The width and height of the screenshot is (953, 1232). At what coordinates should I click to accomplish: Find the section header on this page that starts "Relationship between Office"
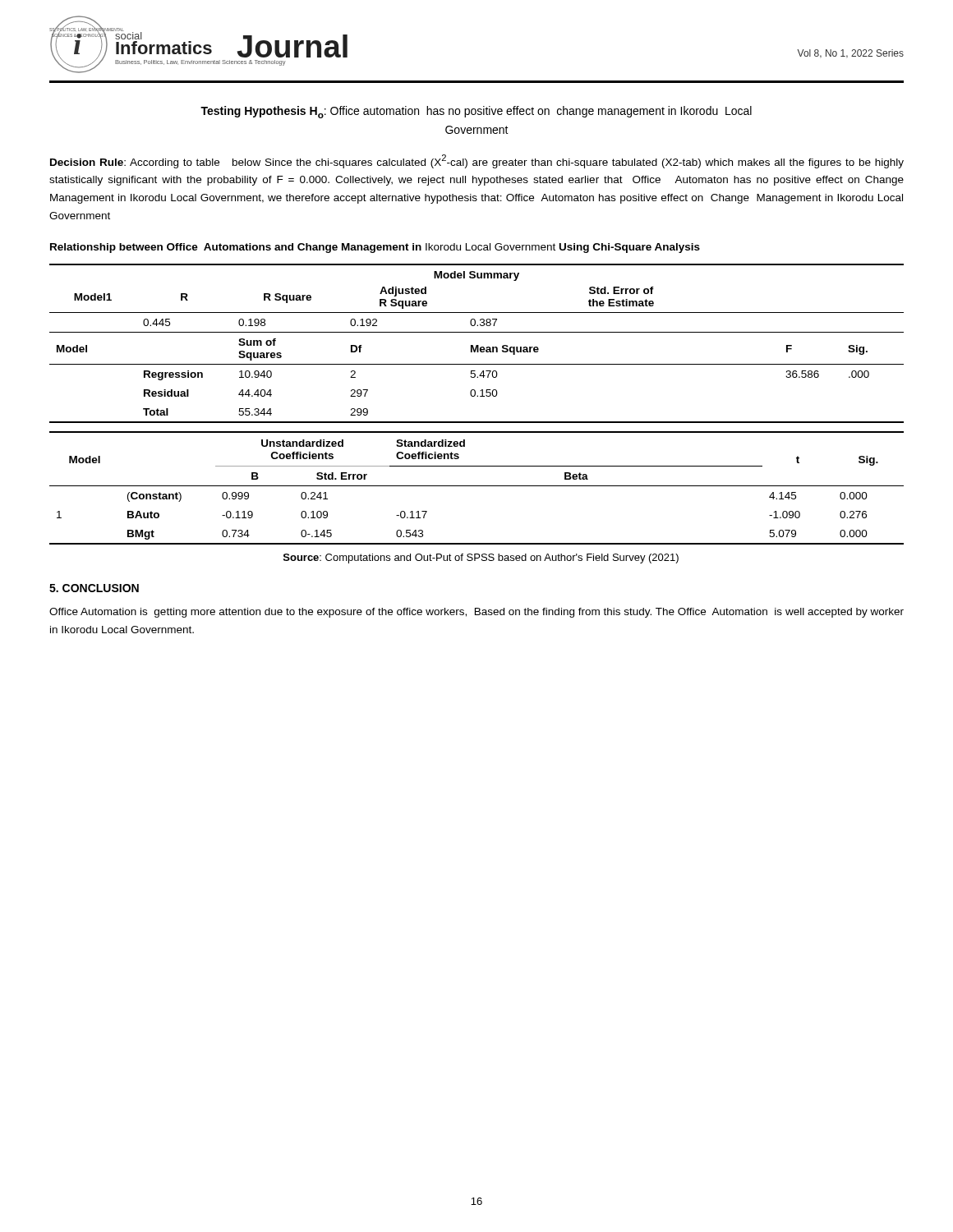375,247
